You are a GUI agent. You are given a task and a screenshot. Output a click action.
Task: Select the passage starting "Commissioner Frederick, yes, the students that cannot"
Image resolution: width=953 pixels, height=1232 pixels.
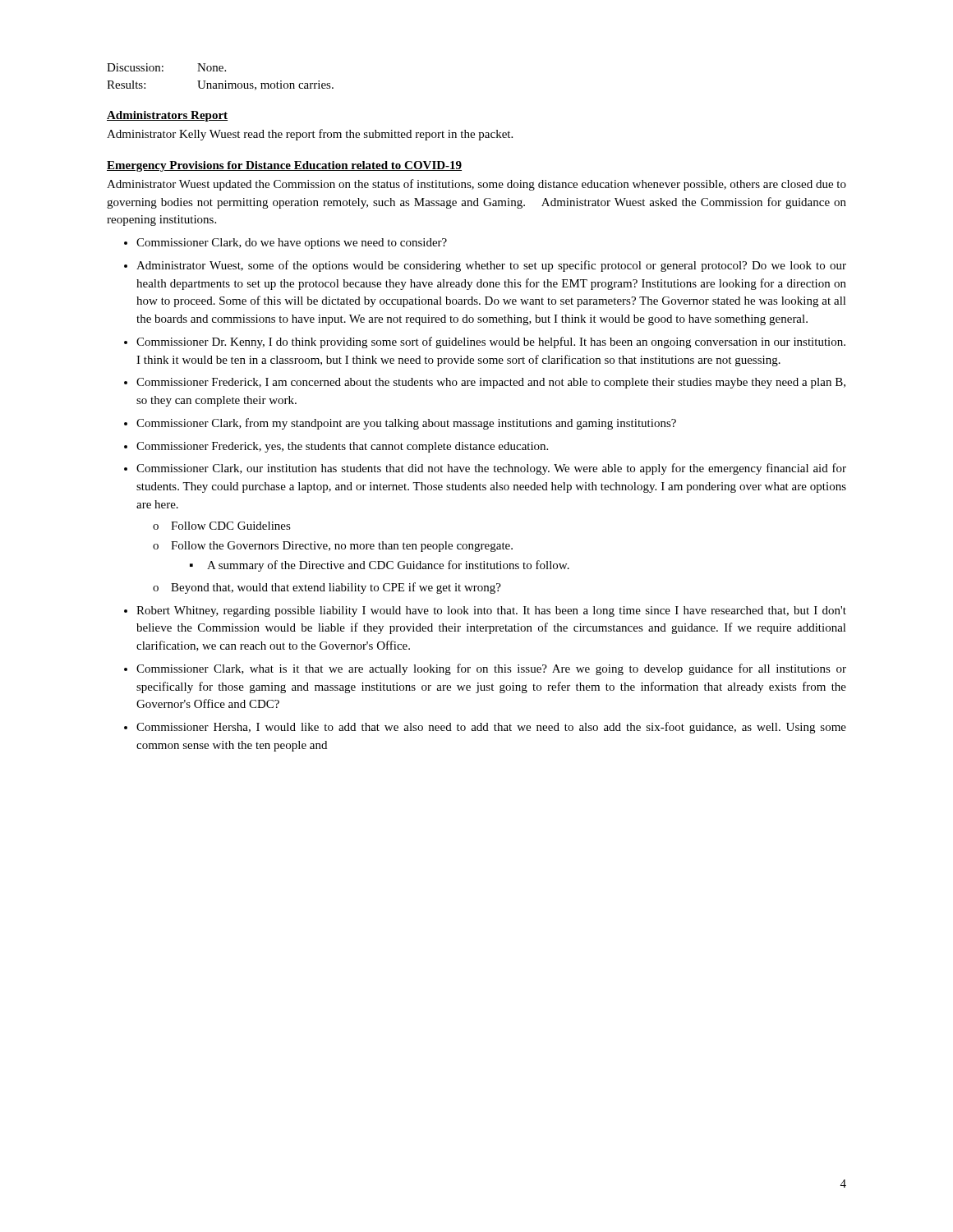point(343,446)
